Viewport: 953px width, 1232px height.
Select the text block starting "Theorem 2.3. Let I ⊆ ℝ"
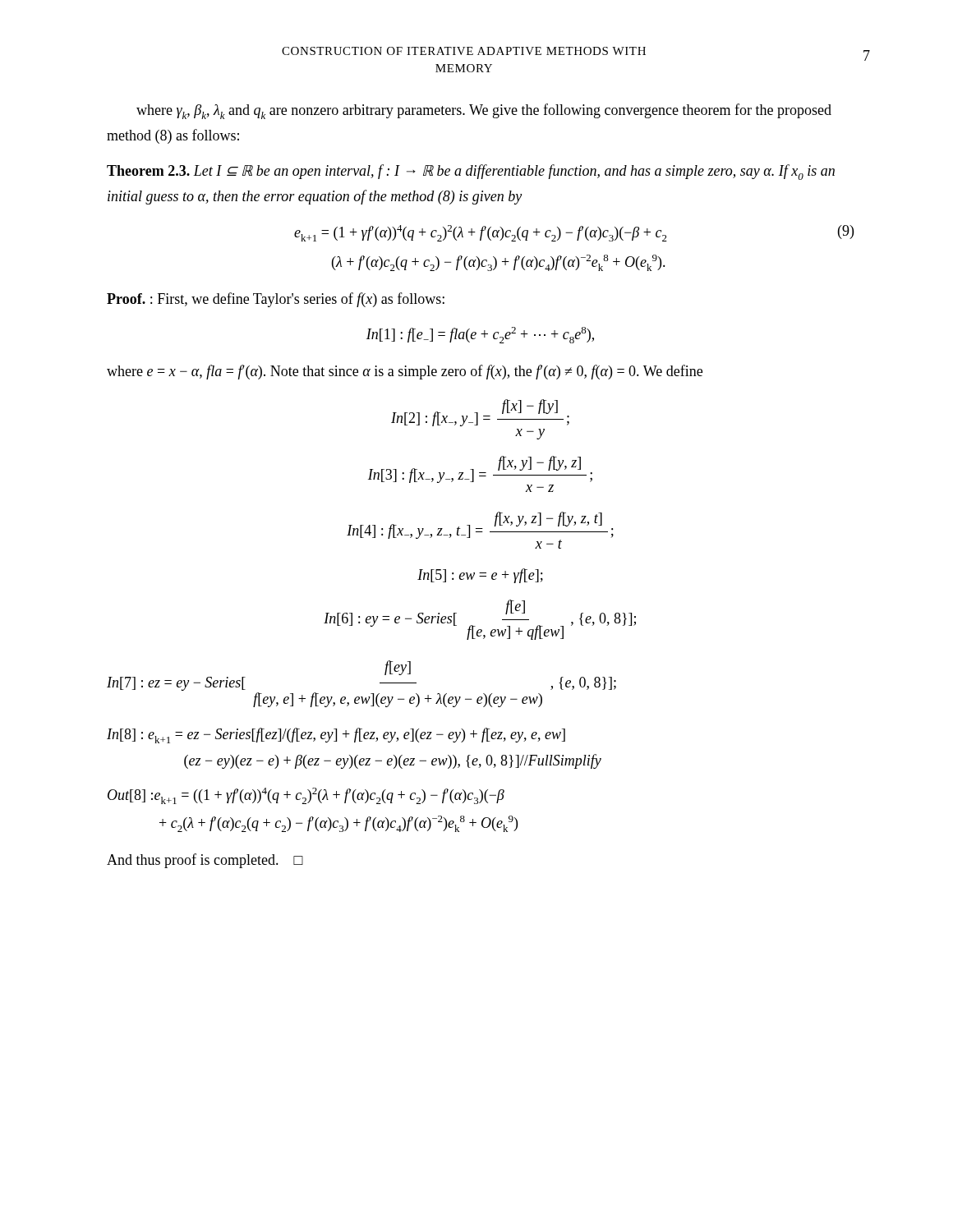471,184
